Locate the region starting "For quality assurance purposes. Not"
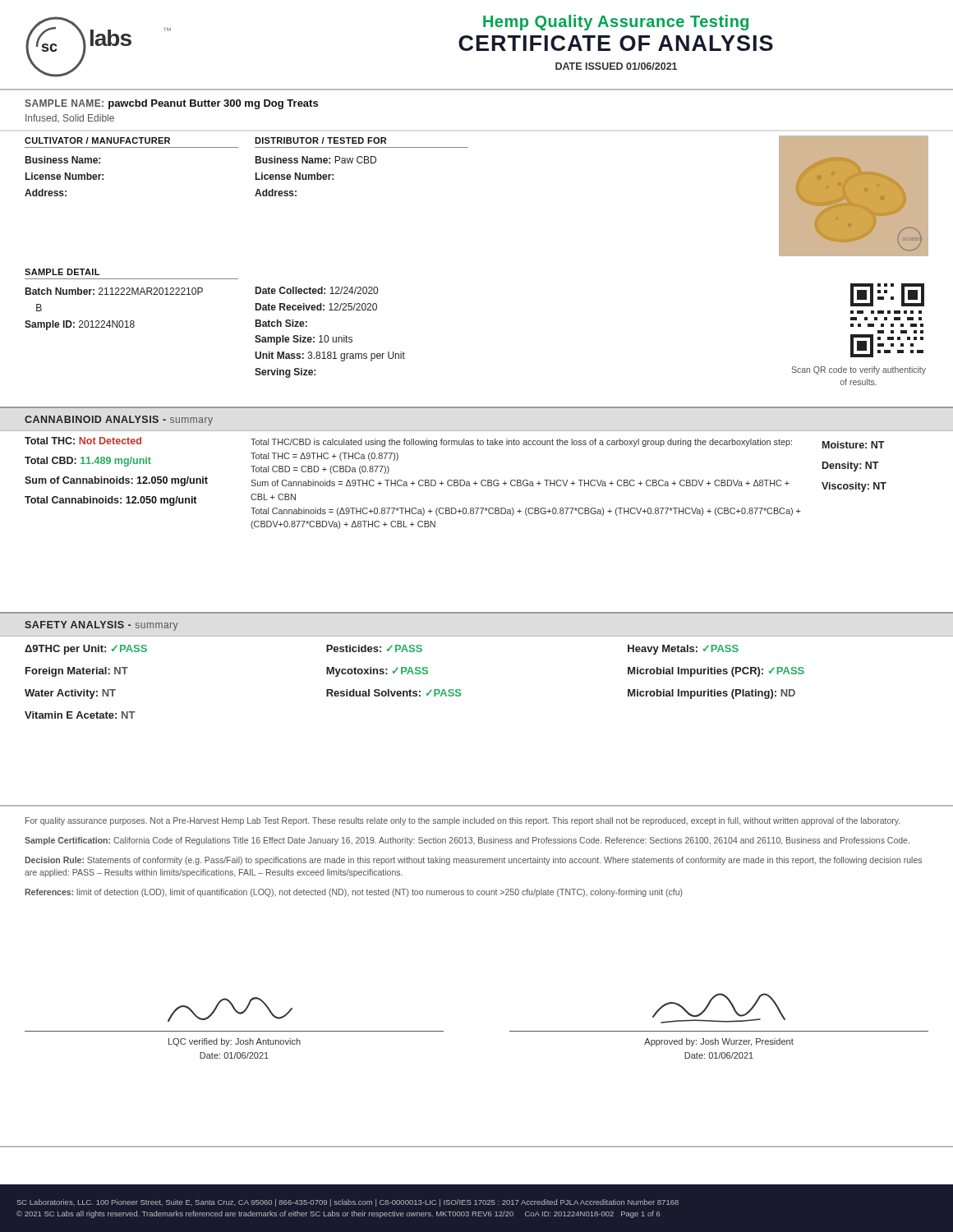This screenshot has width=953, height=1232. (463, 821)
